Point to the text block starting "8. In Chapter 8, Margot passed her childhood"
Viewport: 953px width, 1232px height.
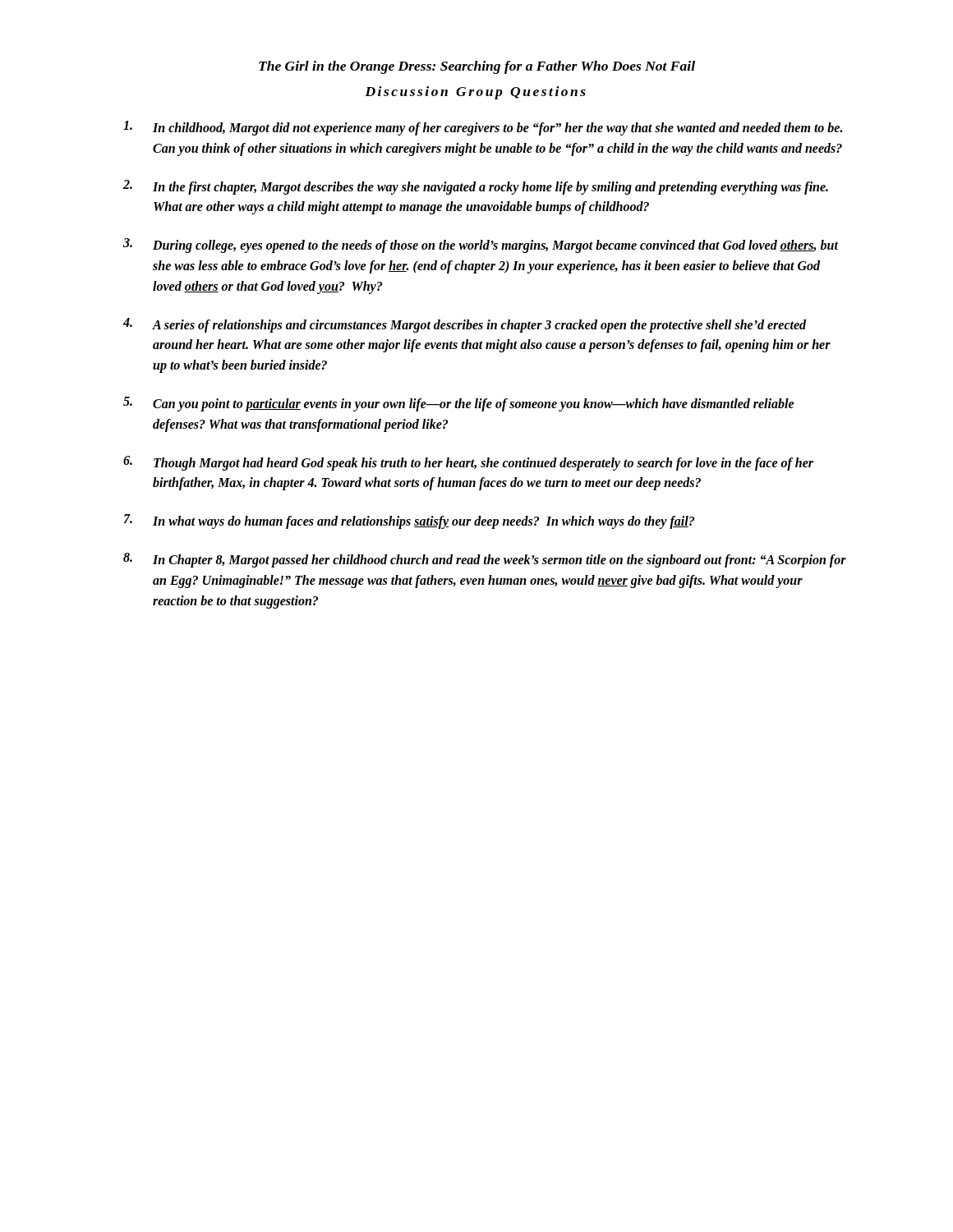[x=485, y=581]
